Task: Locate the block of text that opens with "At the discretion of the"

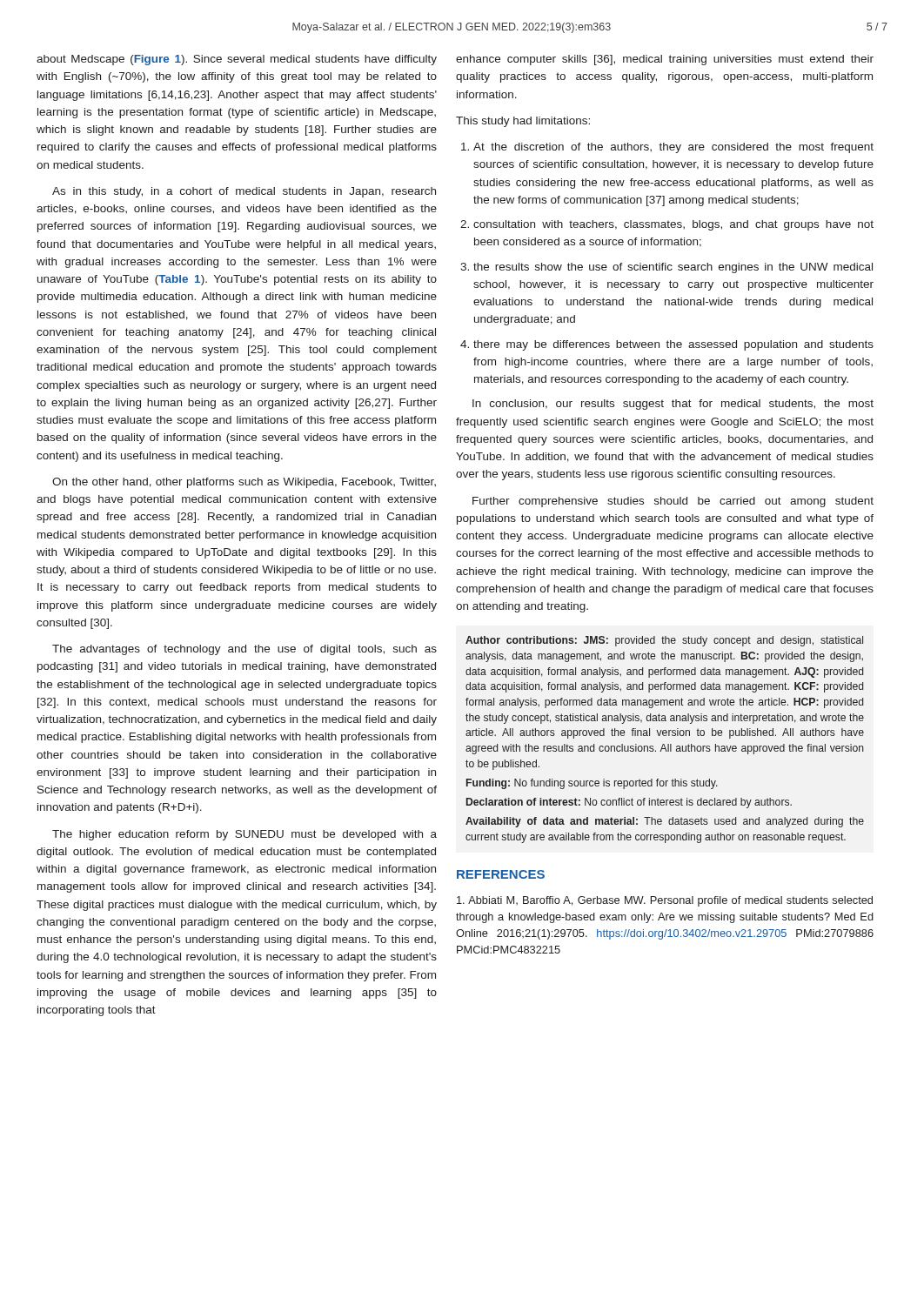Action: click(x=665, y=263)
